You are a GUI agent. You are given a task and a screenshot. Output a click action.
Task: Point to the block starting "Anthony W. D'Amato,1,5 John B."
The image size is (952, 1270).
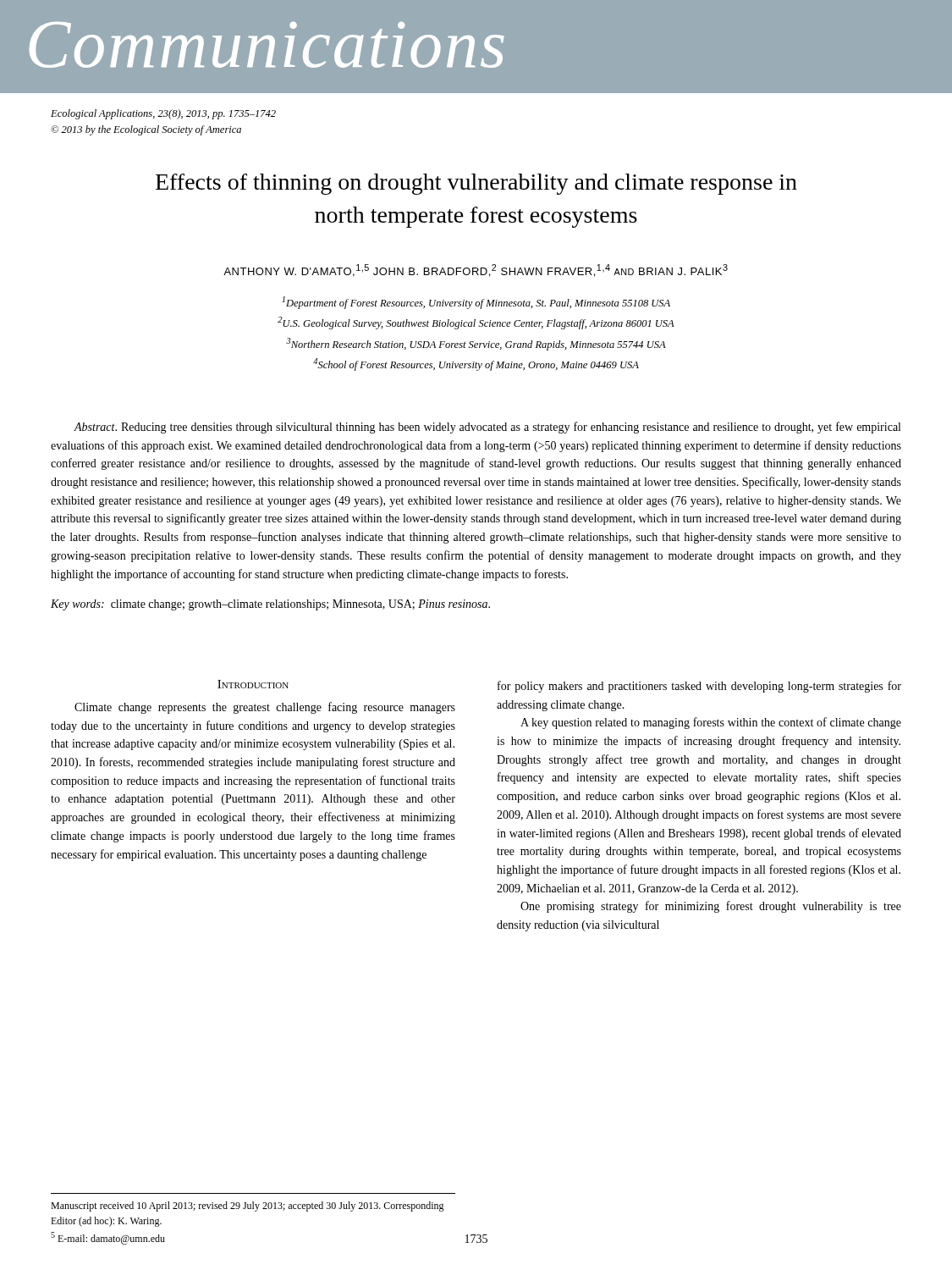point(476,270)
